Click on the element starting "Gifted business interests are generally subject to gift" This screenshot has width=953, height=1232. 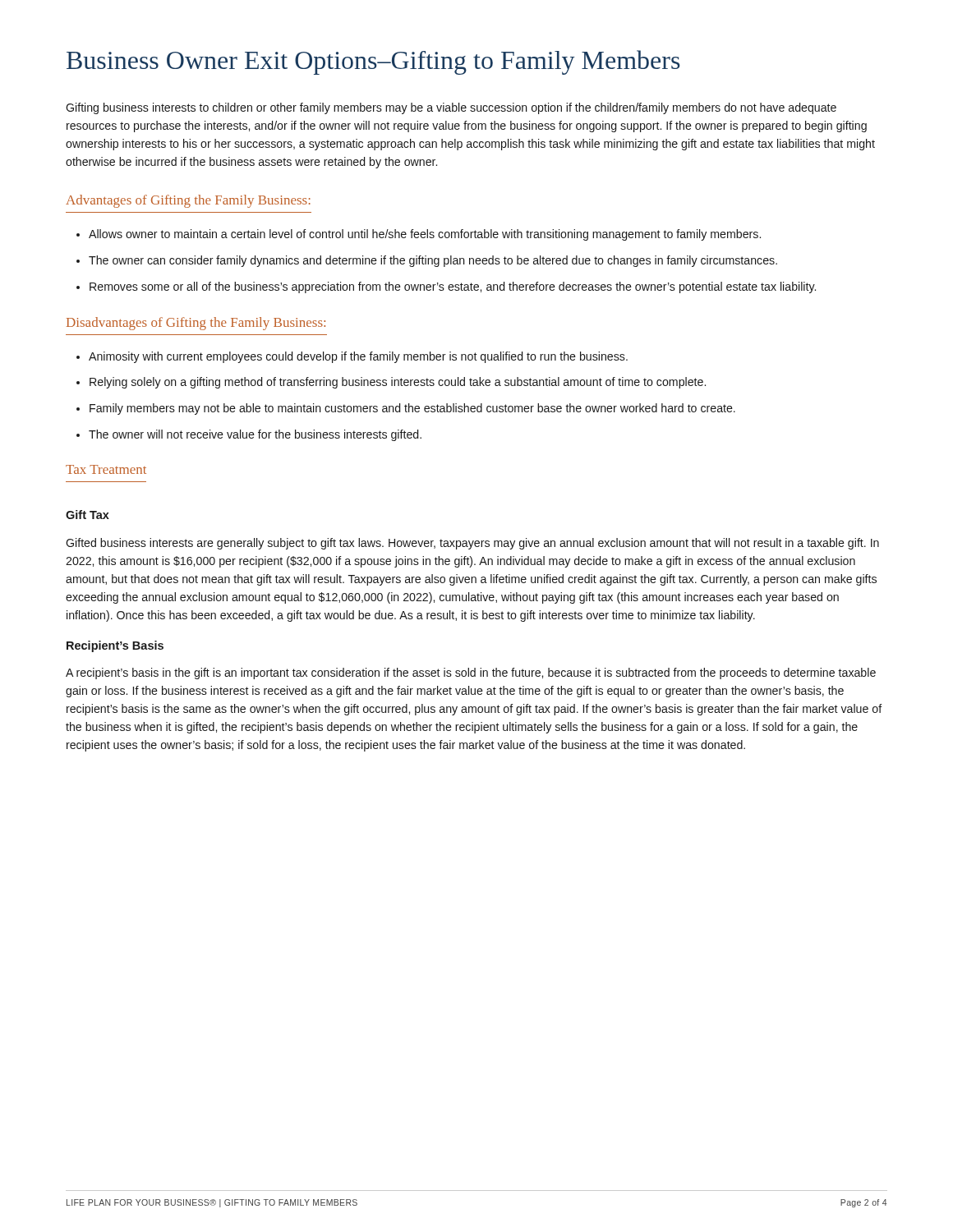tap(476, 579)
